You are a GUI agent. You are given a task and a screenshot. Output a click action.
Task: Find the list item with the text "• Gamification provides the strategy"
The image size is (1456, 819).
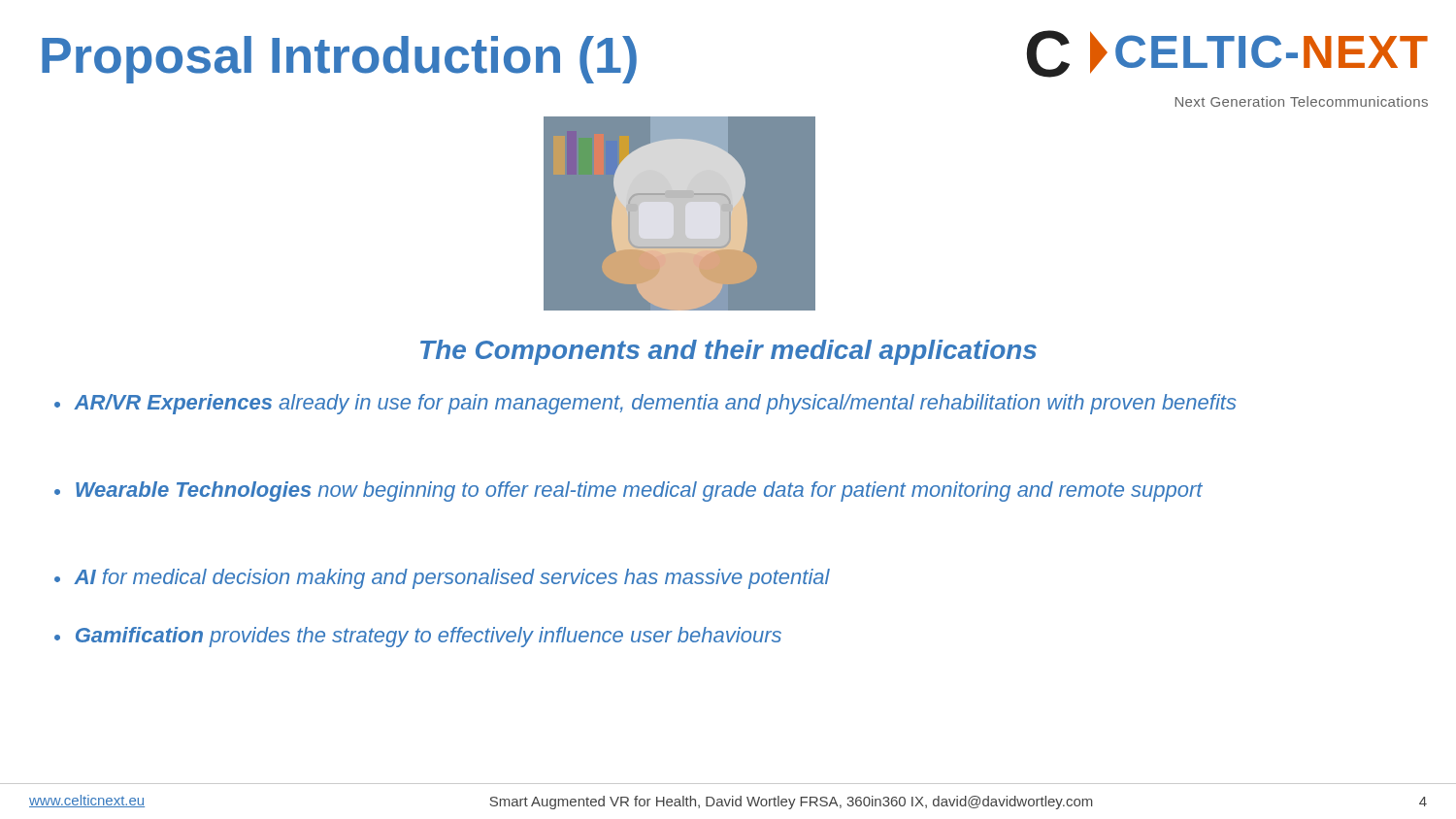tap(418, 637)
